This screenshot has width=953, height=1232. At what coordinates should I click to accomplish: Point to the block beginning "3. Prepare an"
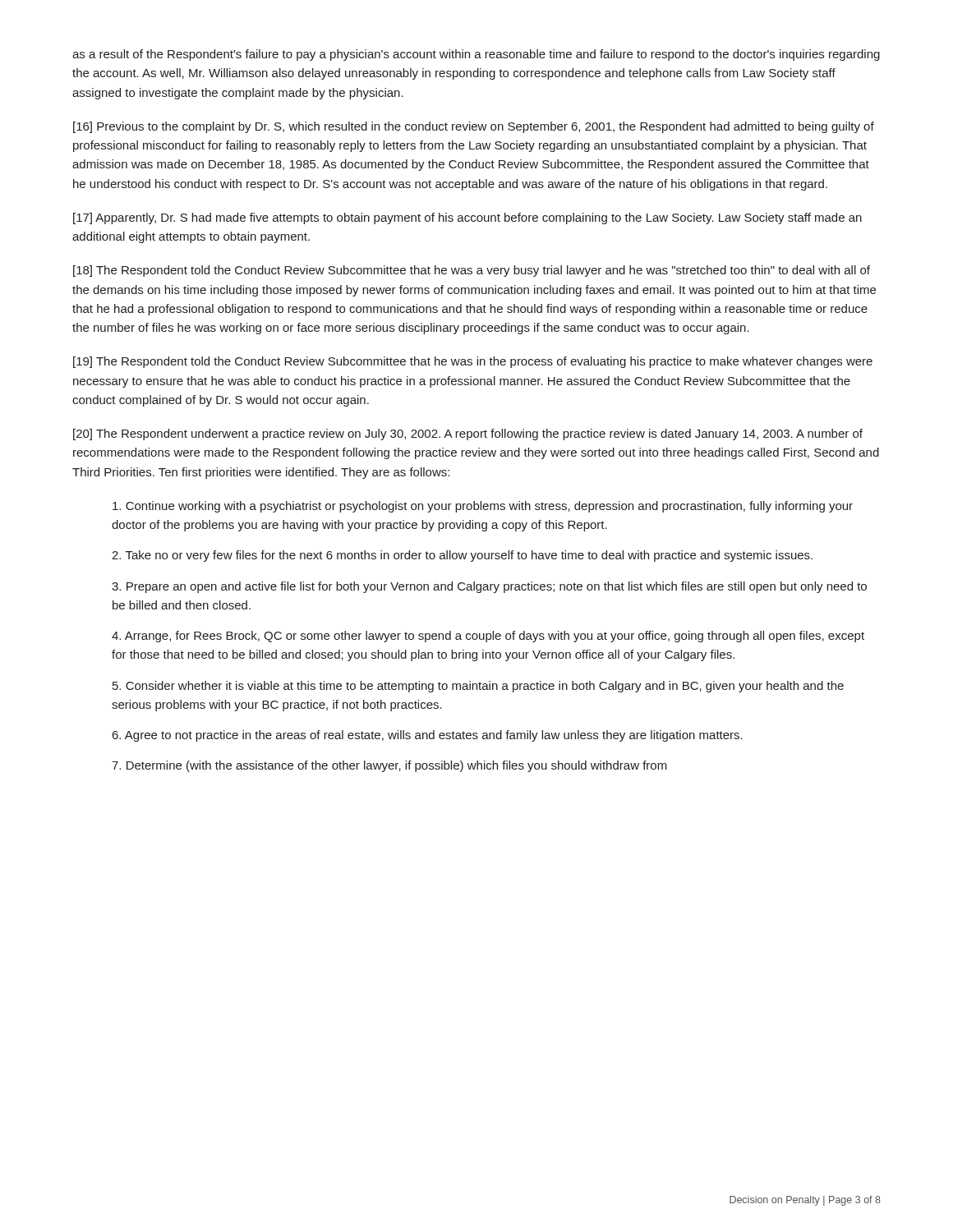point(490,595)
